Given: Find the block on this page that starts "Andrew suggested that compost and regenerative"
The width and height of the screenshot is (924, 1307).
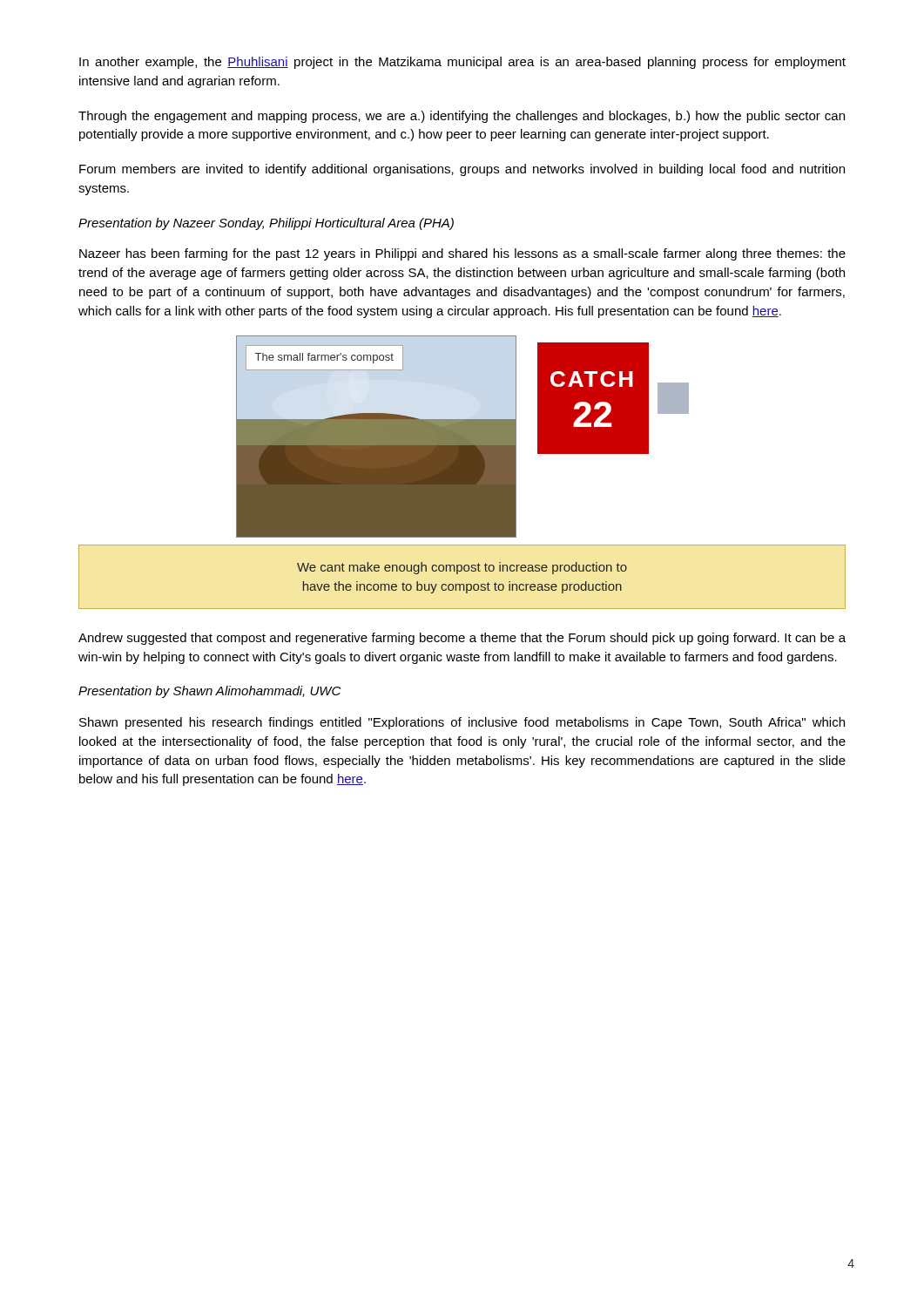Looking at the screenshot, I should point(462,647).
